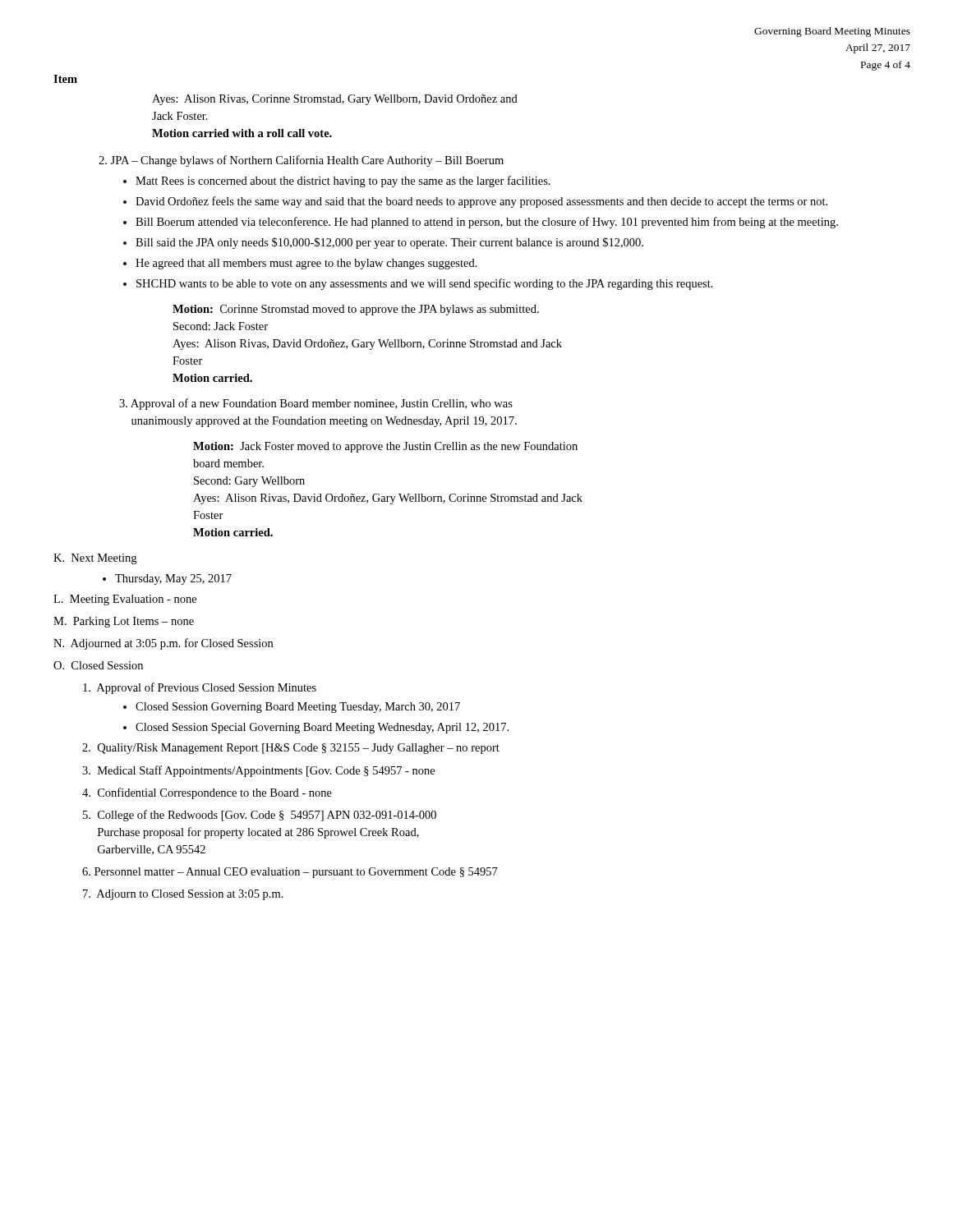The image size is (953, 1232).
Task: Locate the block of text that opens with "Approval of a new Foundation Board"
Action: (x=318, y=412)
